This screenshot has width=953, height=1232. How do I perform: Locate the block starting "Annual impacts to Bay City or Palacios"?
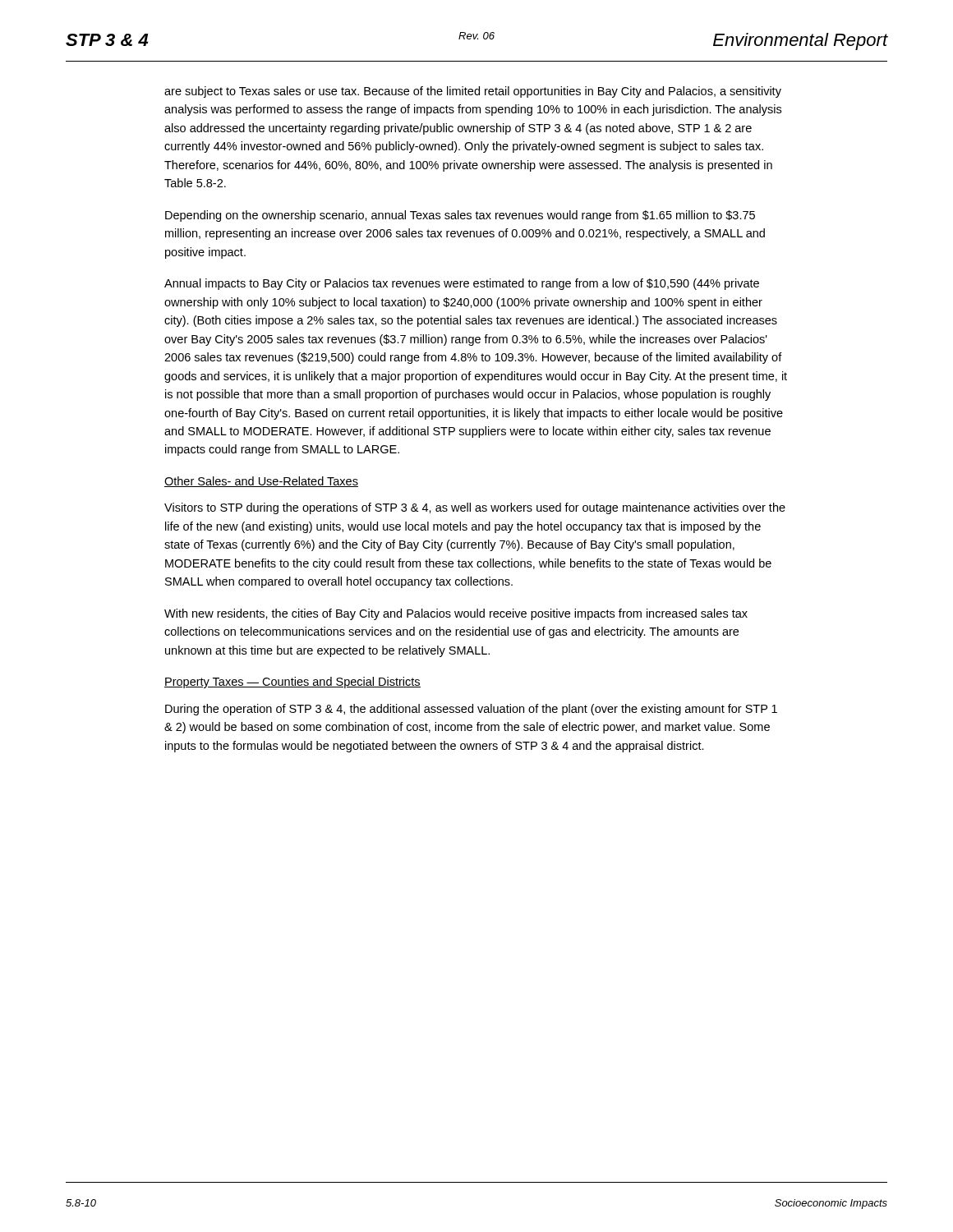coord(476,367)
